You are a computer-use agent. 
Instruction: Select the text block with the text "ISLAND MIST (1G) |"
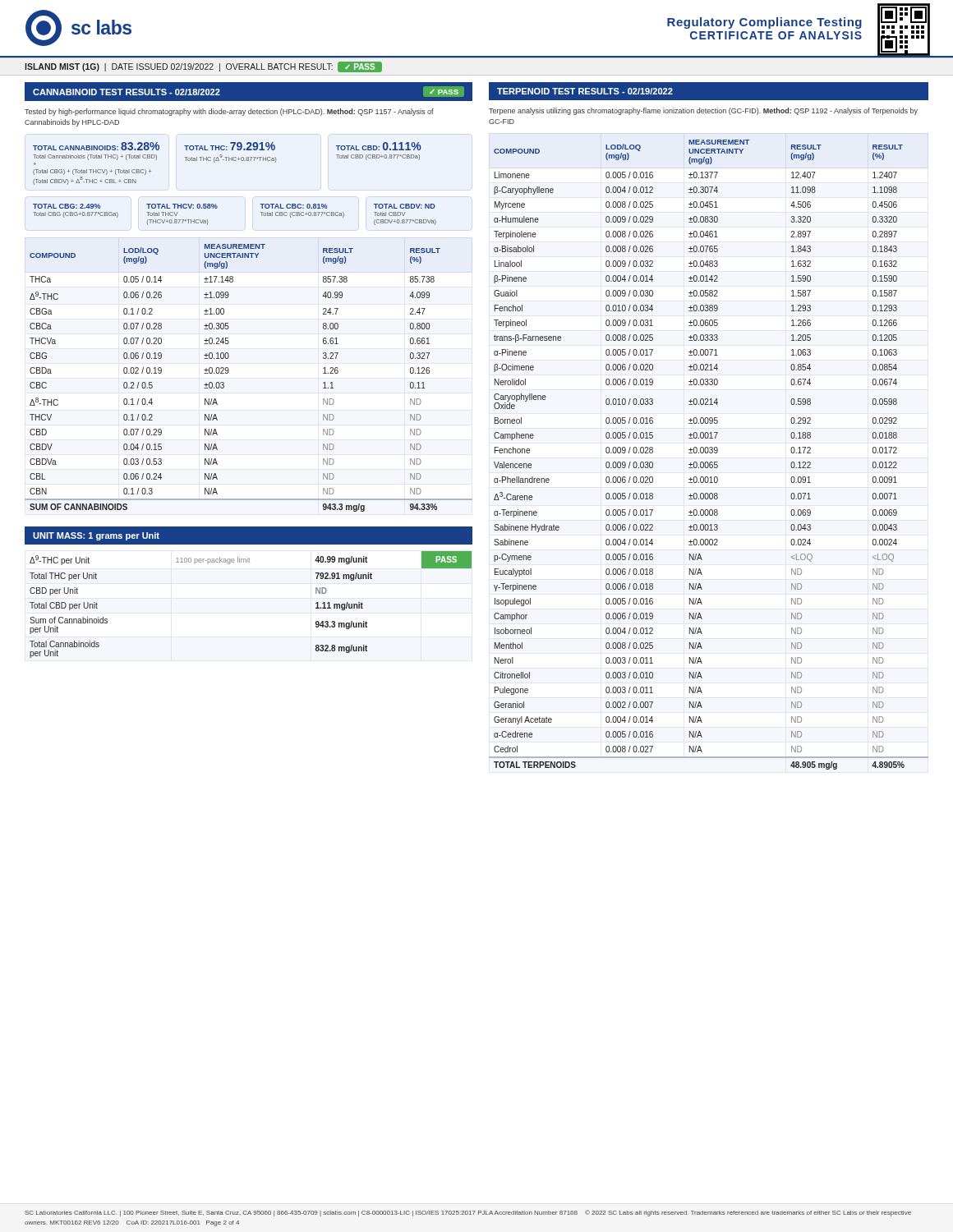(203, 67)
